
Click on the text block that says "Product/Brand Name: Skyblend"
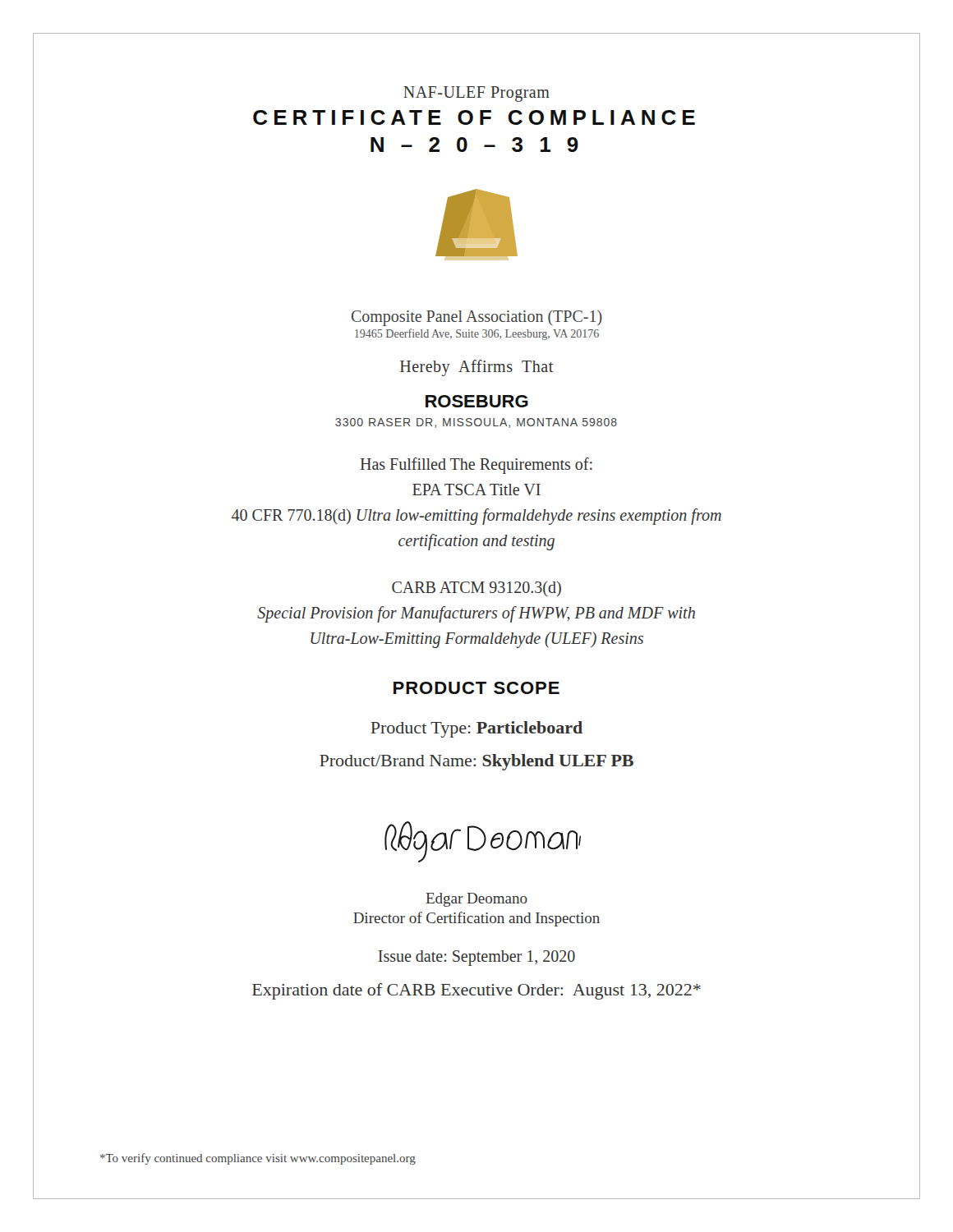click(x=476, y=760)
